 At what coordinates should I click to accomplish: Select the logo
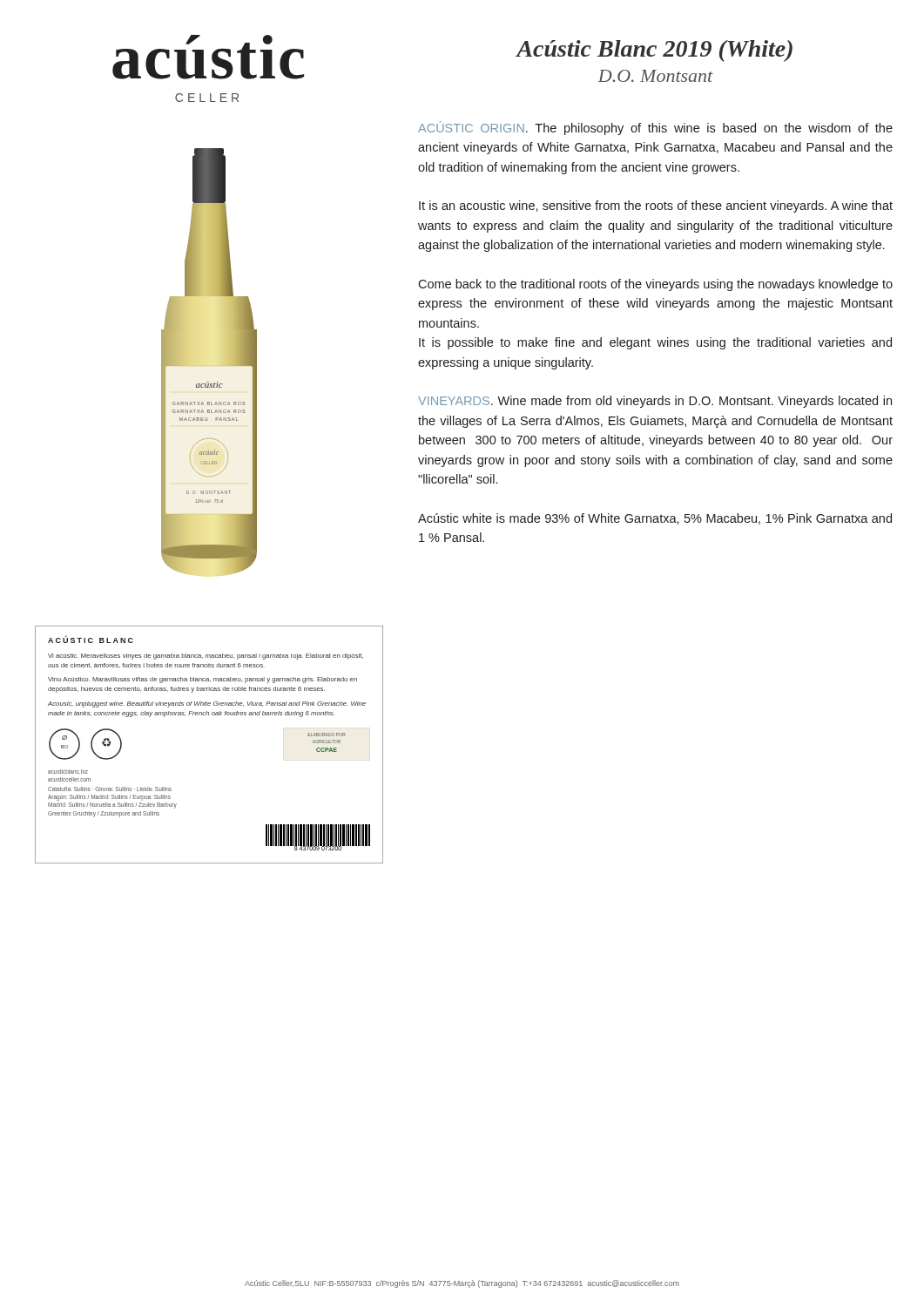tap(209, 65)
